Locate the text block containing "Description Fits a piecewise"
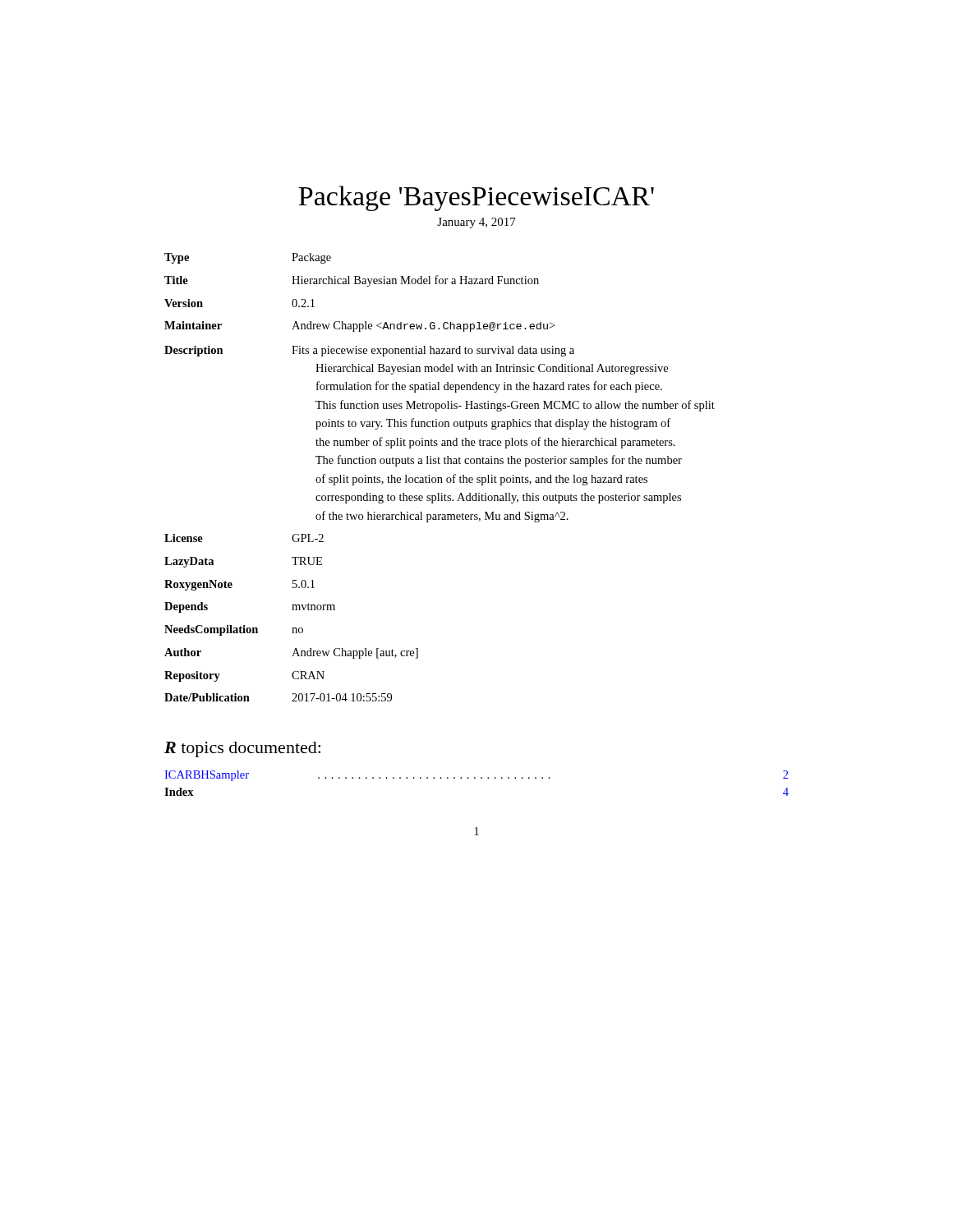 439,433
